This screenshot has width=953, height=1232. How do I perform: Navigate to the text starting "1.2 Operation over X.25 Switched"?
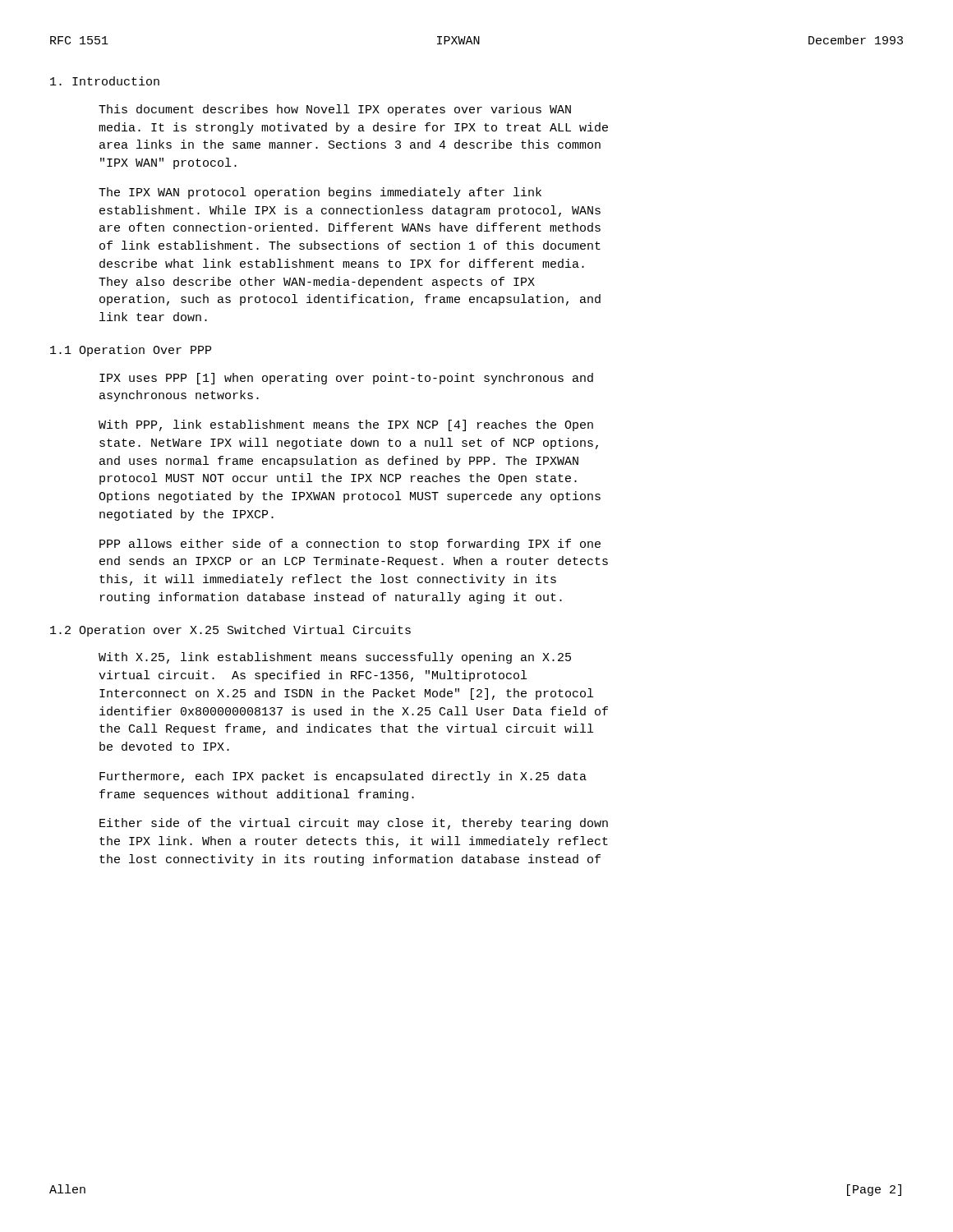(x=230, y=631)
